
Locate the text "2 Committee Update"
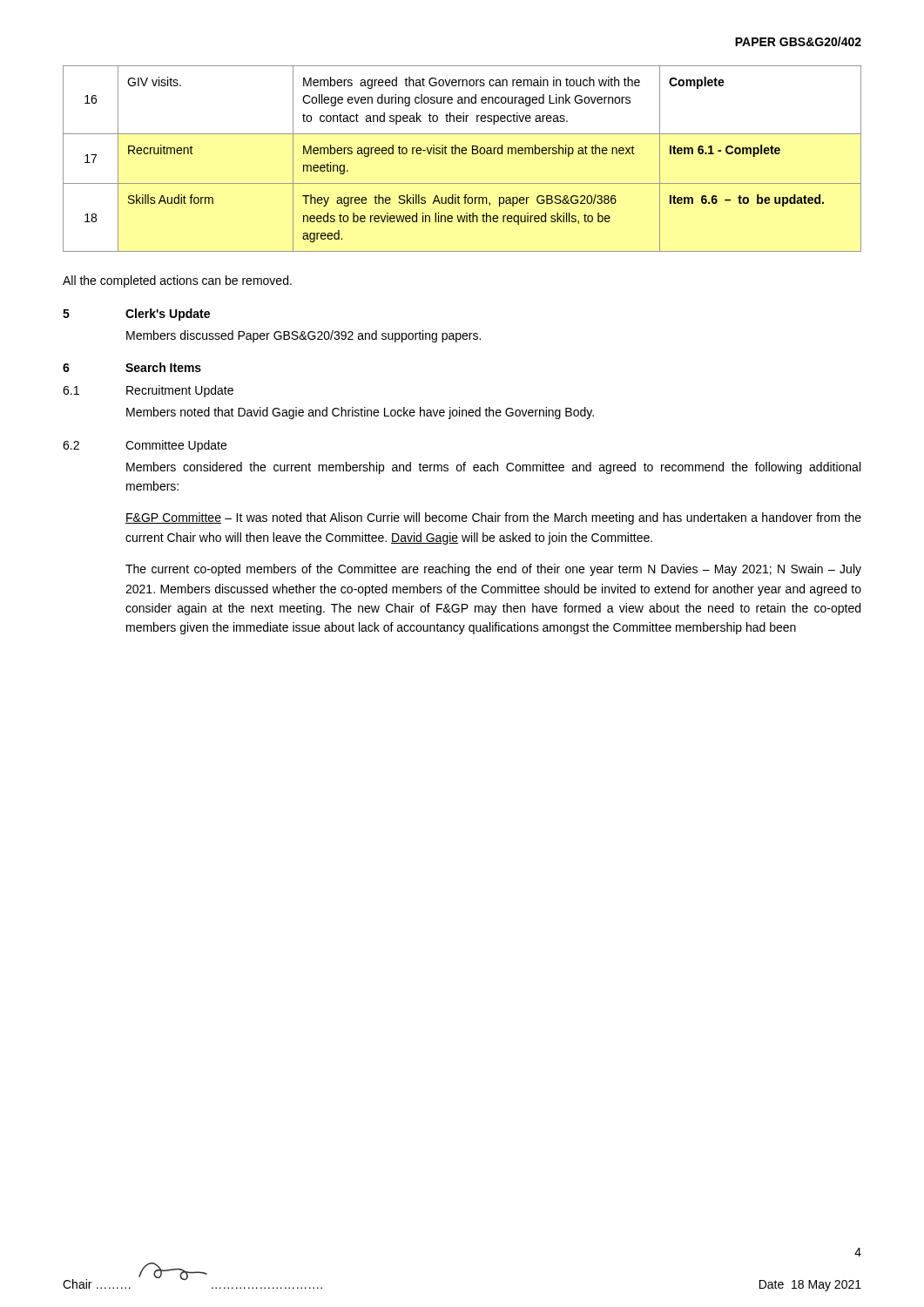click(x=145, y=445)
